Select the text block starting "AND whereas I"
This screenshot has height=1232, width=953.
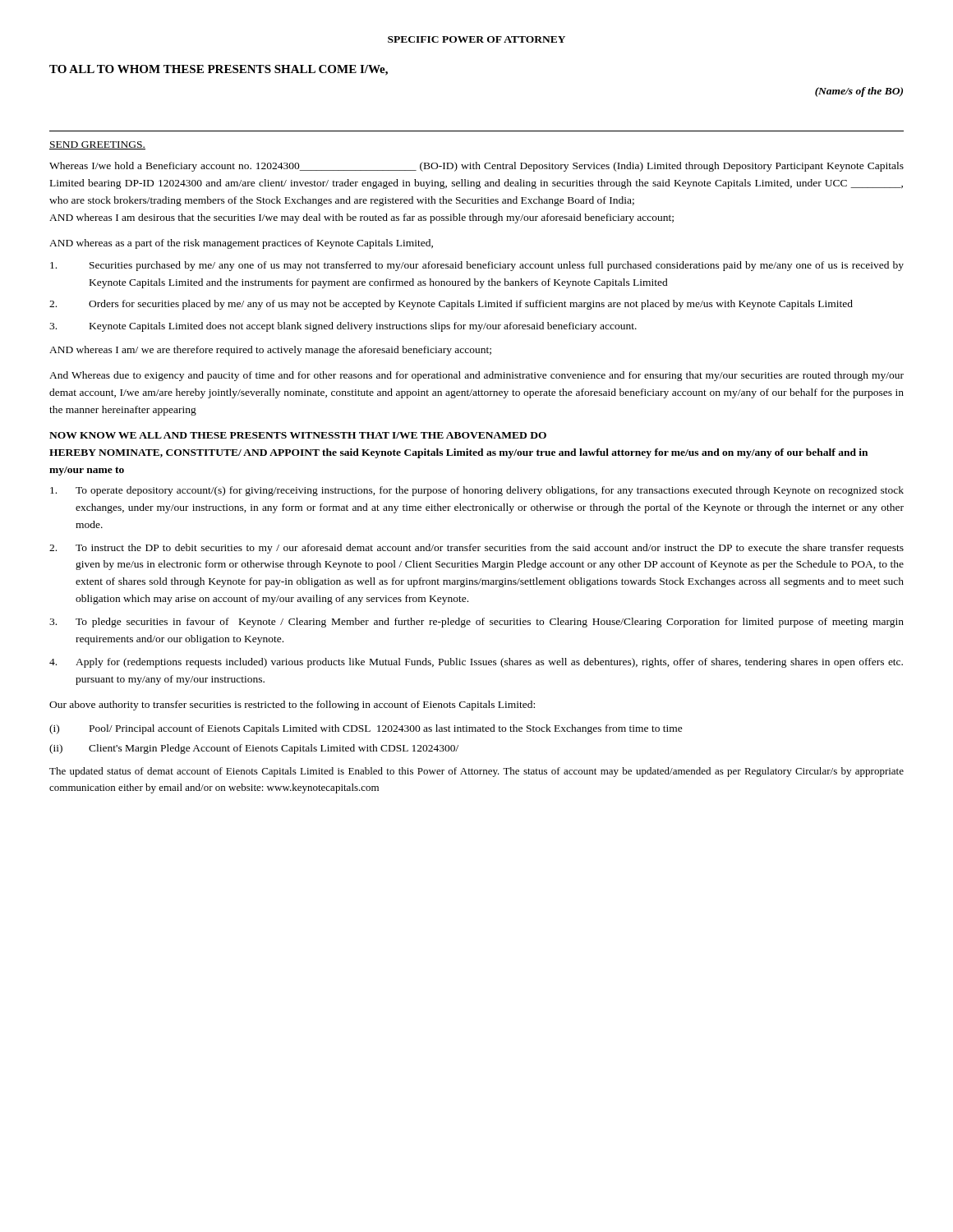click(x=271, y=350)
